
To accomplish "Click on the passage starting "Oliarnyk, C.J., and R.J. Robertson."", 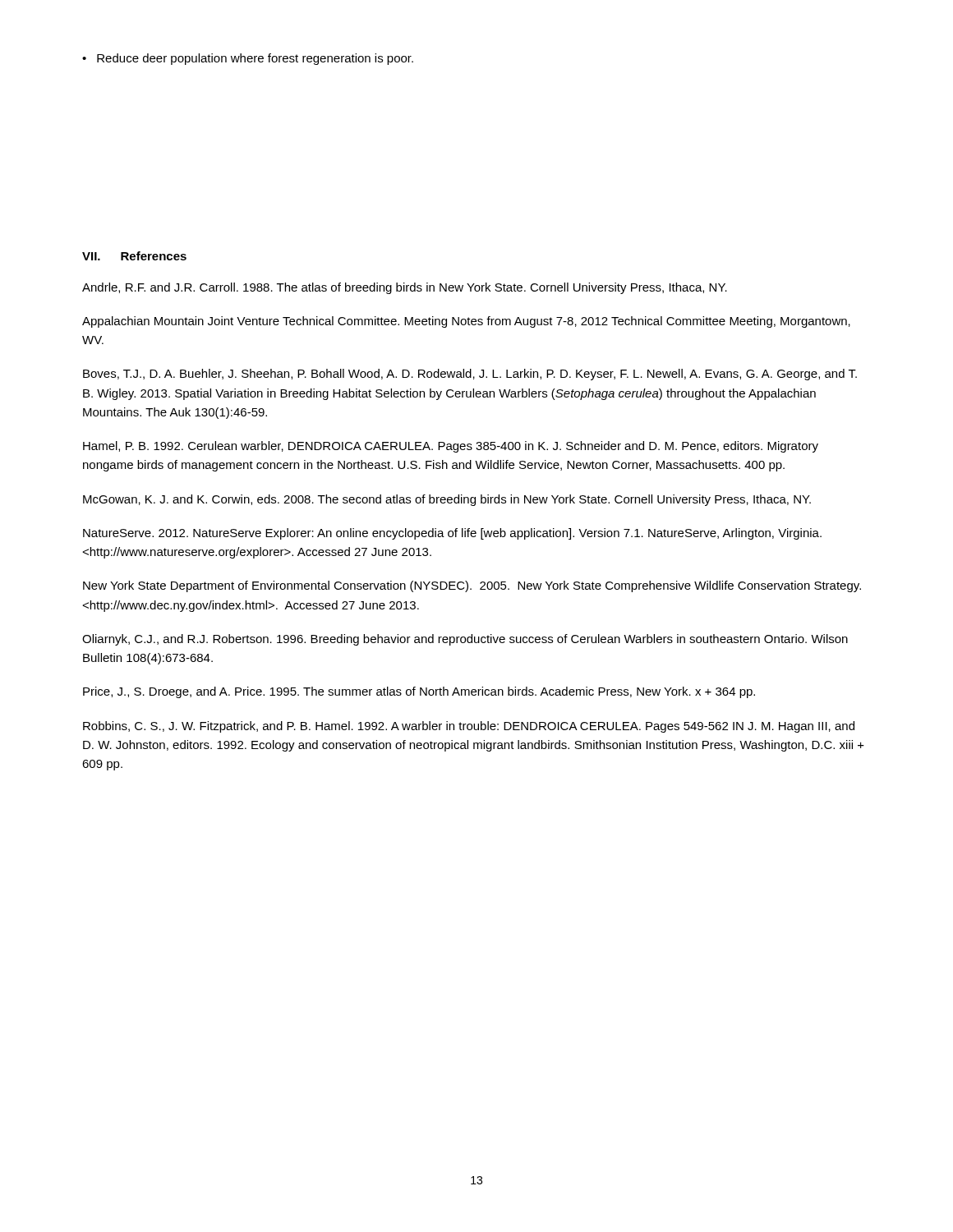I will (465, 648).
